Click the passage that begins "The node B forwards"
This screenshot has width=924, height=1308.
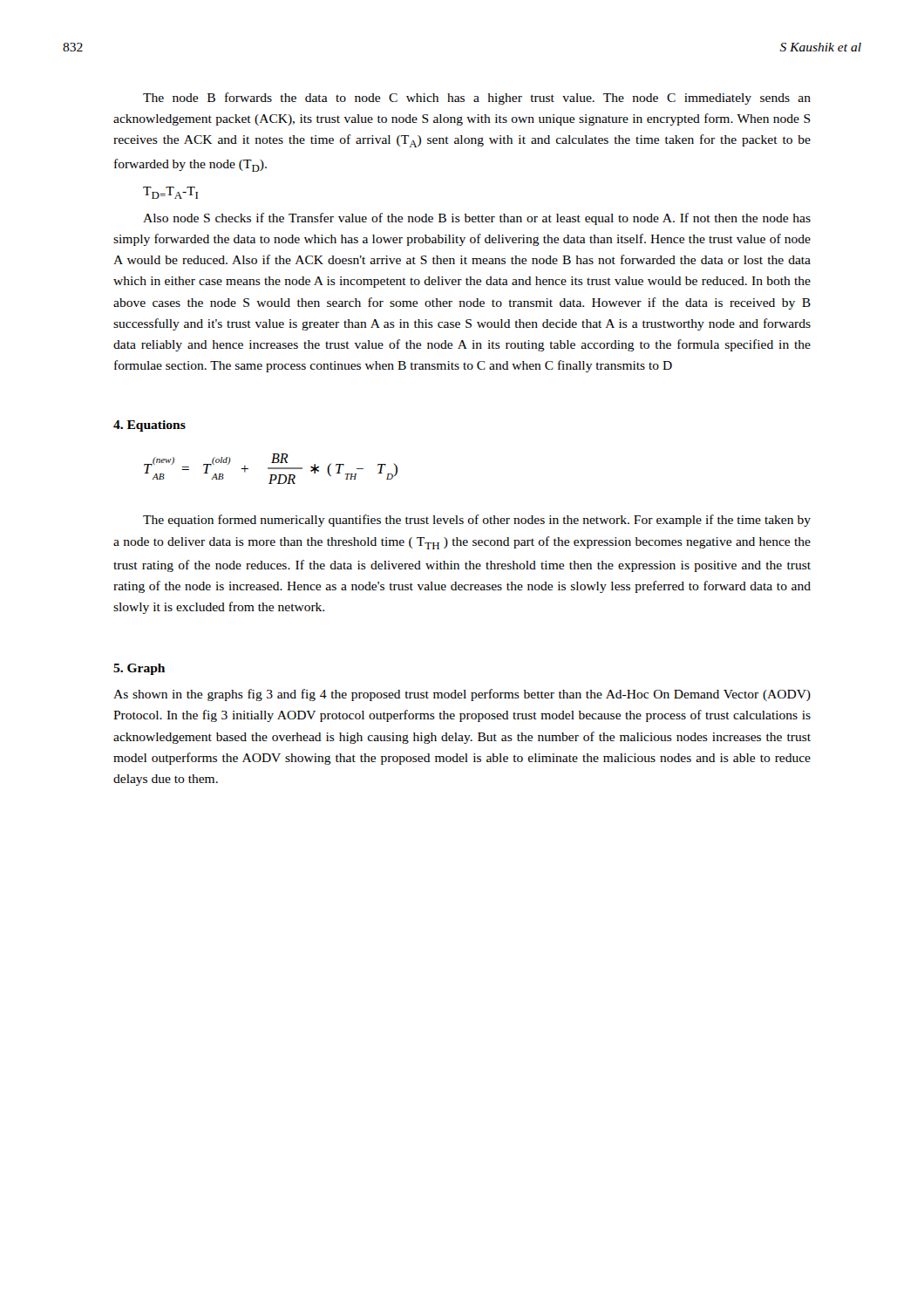(462, 132)
